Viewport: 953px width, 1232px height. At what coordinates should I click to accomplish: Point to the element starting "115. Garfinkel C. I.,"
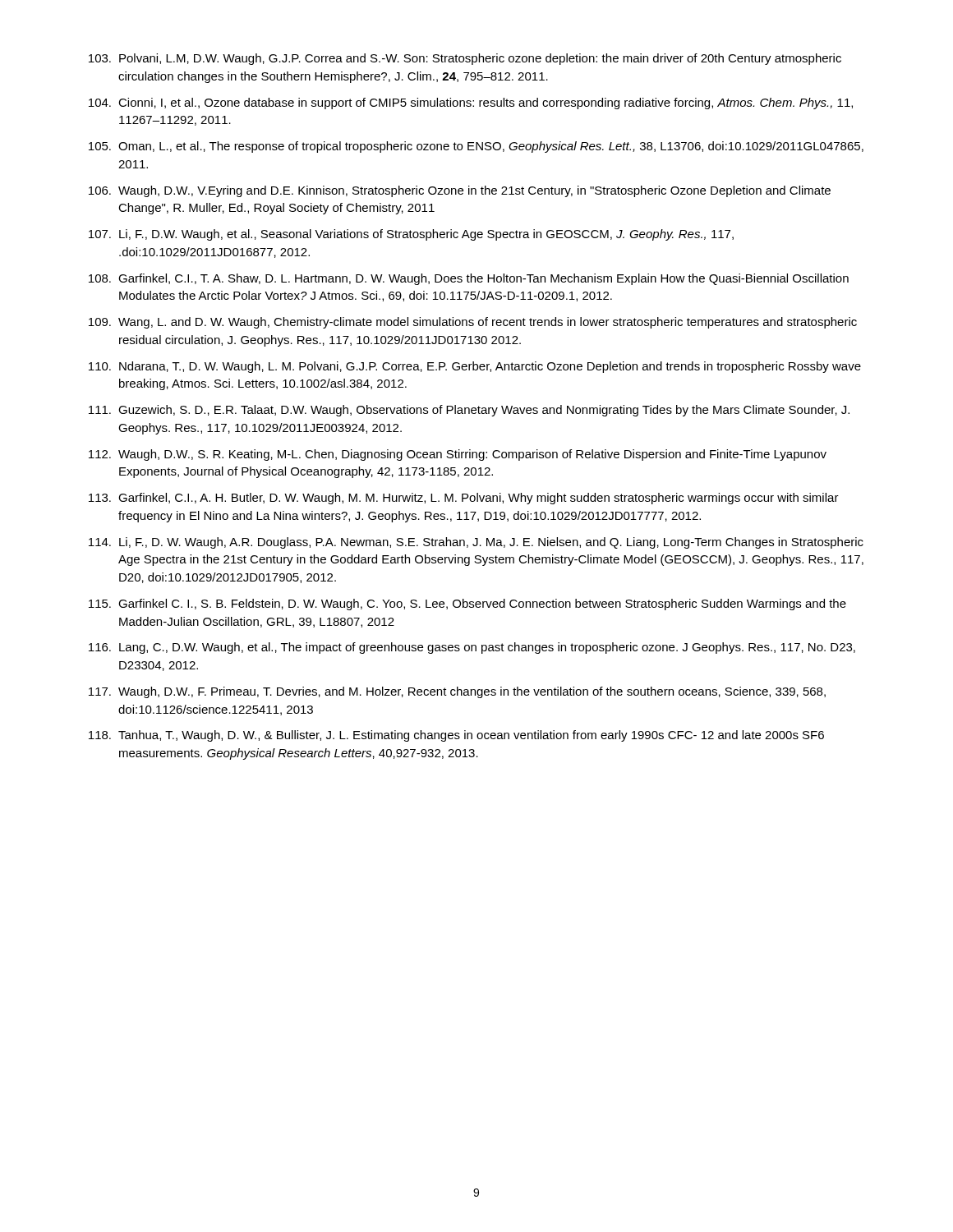tap(476, 612)
